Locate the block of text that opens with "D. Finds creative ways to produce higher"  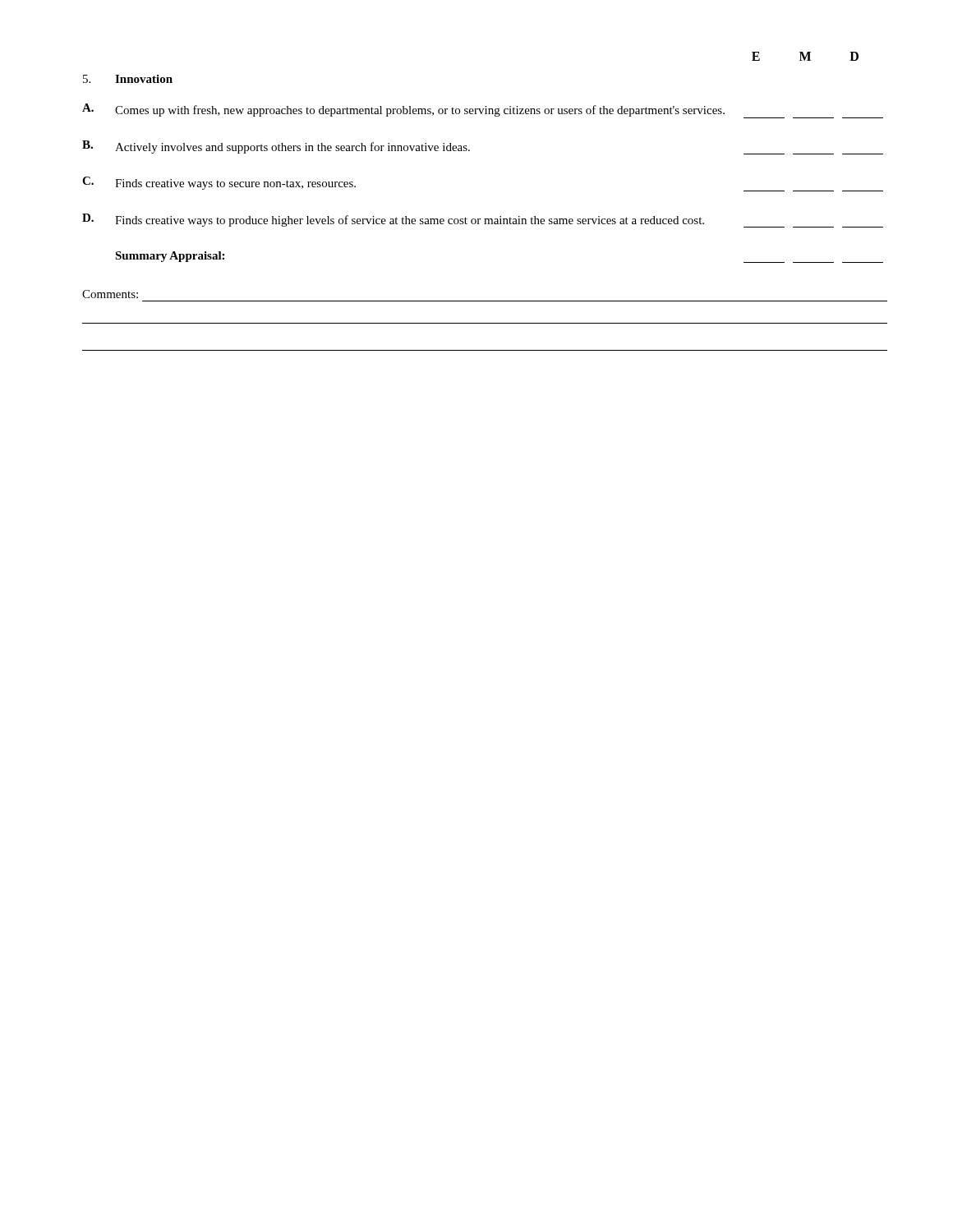(x=485, y=220)
